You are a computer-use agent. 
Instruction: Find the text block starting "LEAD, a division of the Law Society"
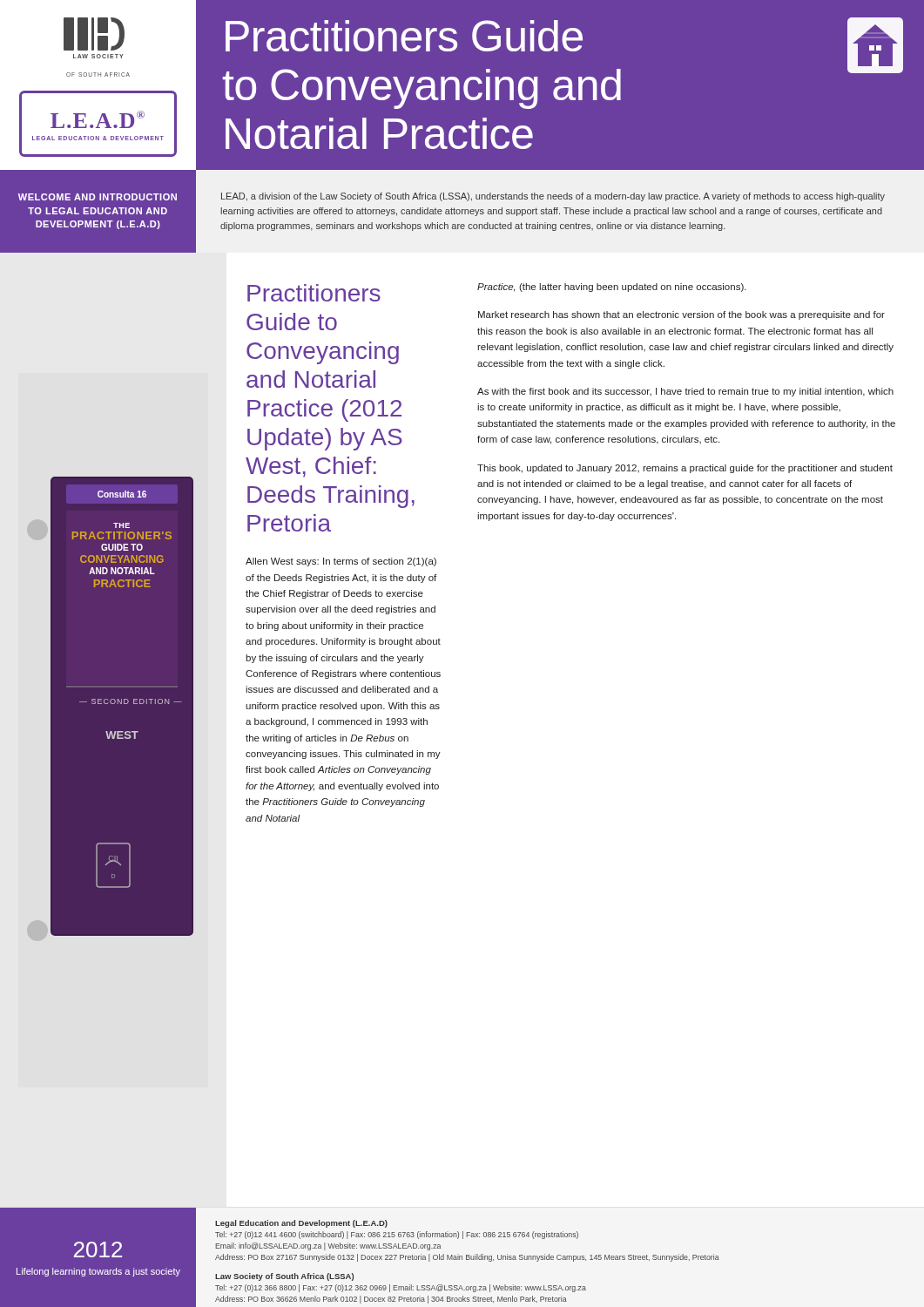[x=553, y=211]
